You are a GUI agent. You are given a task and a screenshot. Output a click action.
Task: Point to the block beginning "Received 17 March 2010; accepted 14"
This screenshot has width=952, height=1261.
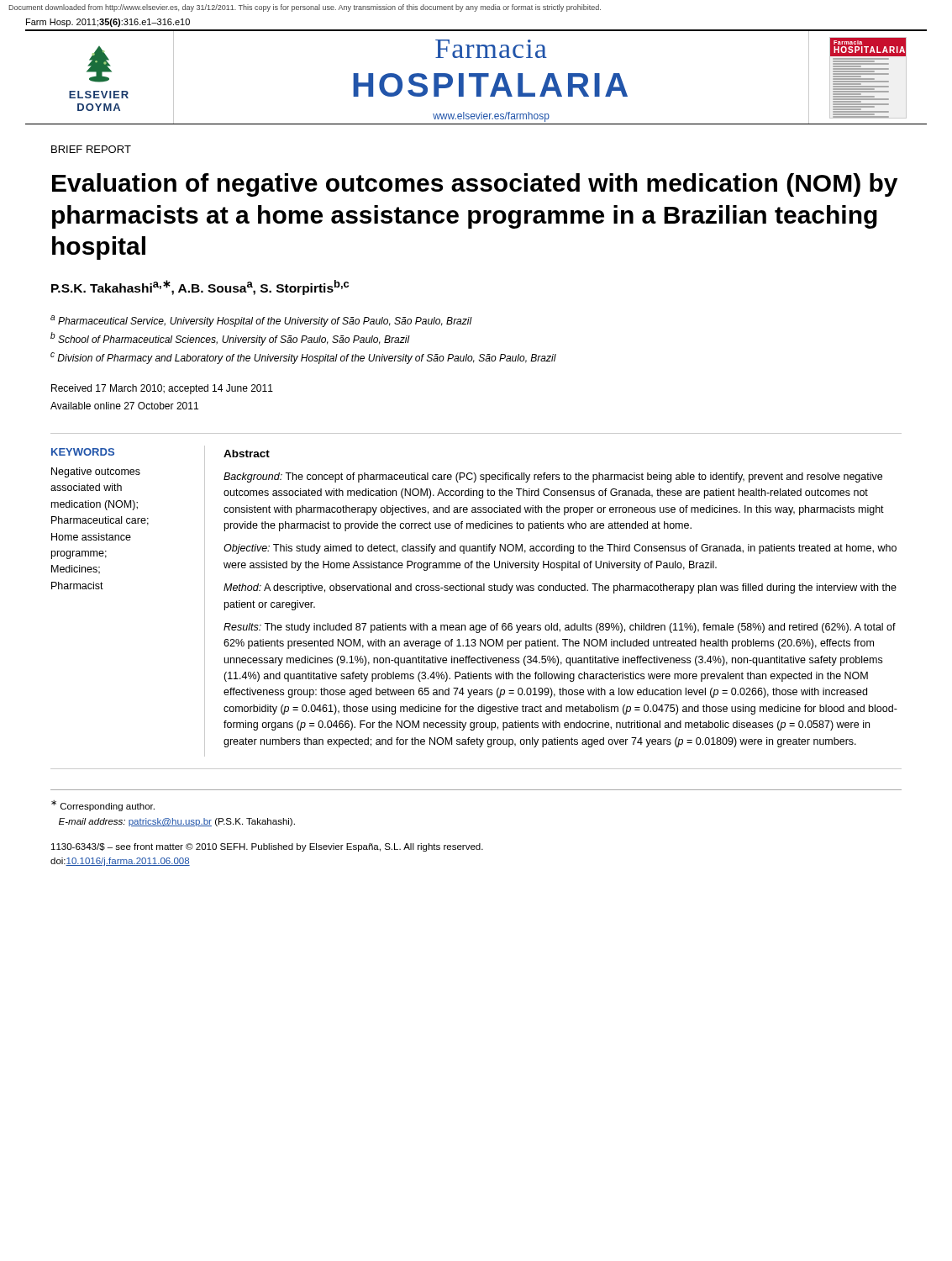162,397
